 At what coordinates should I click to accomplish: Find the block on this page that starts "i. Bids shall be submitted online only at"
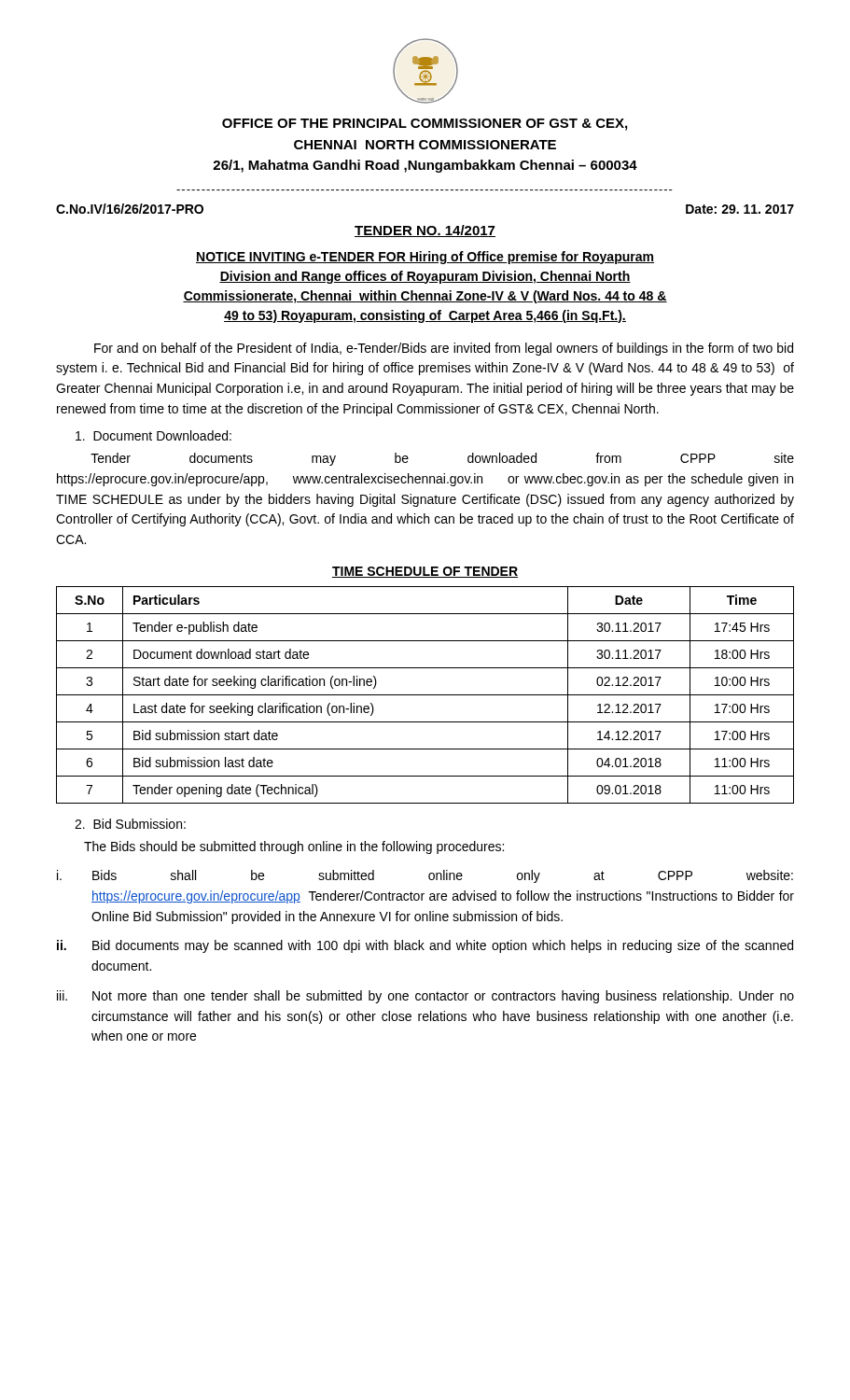point(425,897)
